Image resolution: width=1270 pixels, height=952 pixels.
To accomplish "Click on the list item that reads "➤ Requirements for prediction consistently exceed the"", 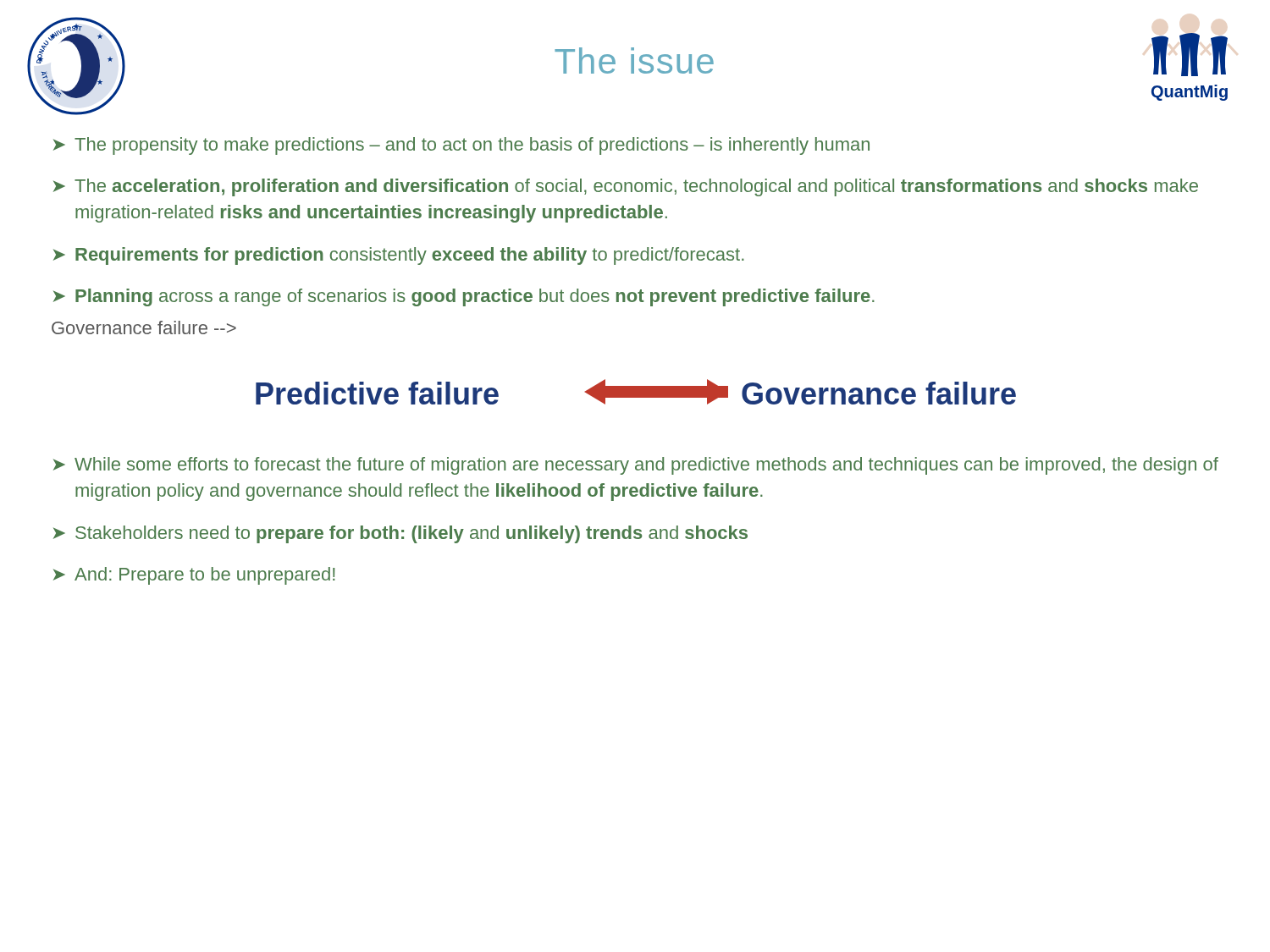I will [398, 254].
